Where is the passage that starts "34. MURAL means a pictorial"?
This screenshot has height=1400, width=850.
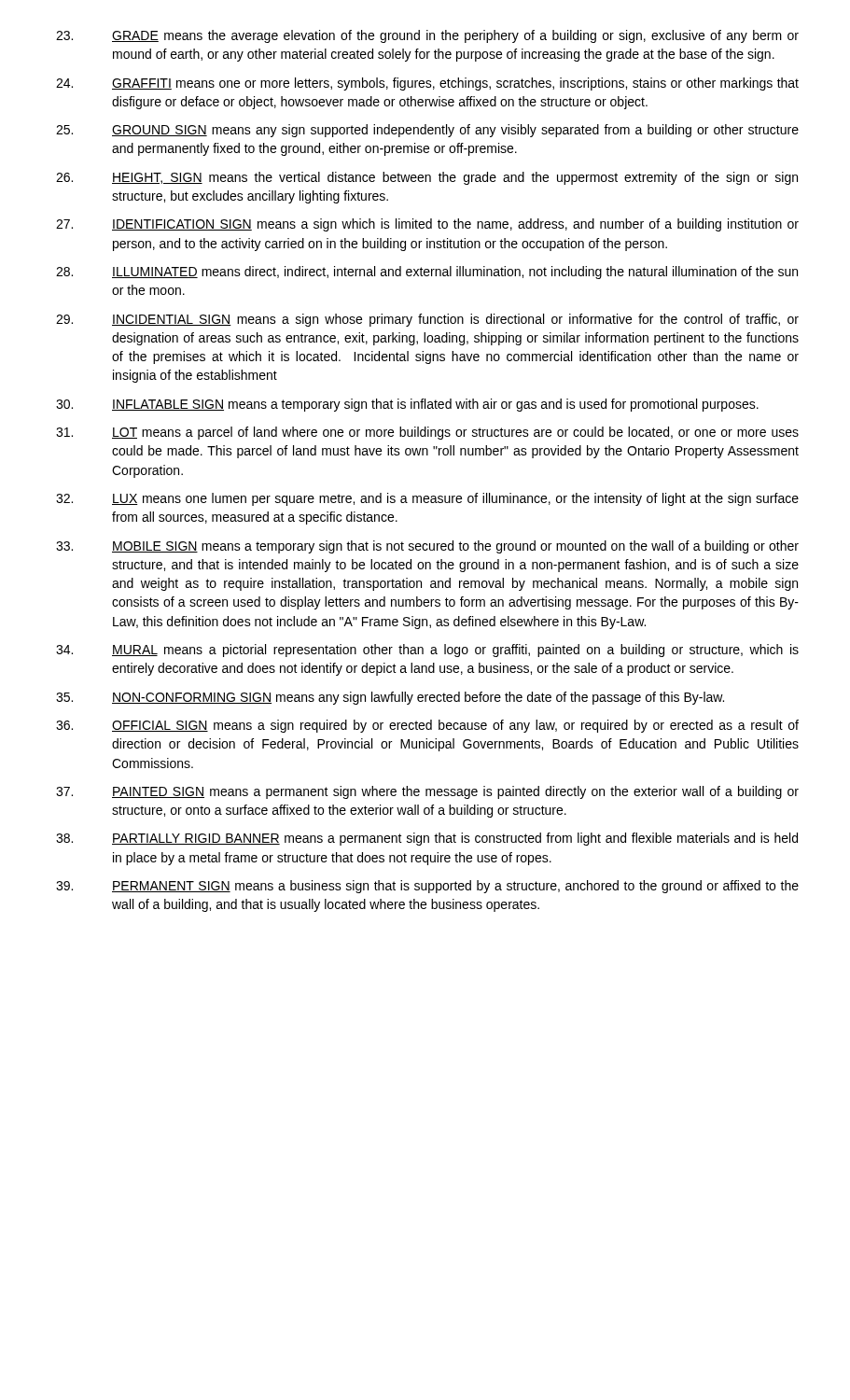[x=427, y=659]
